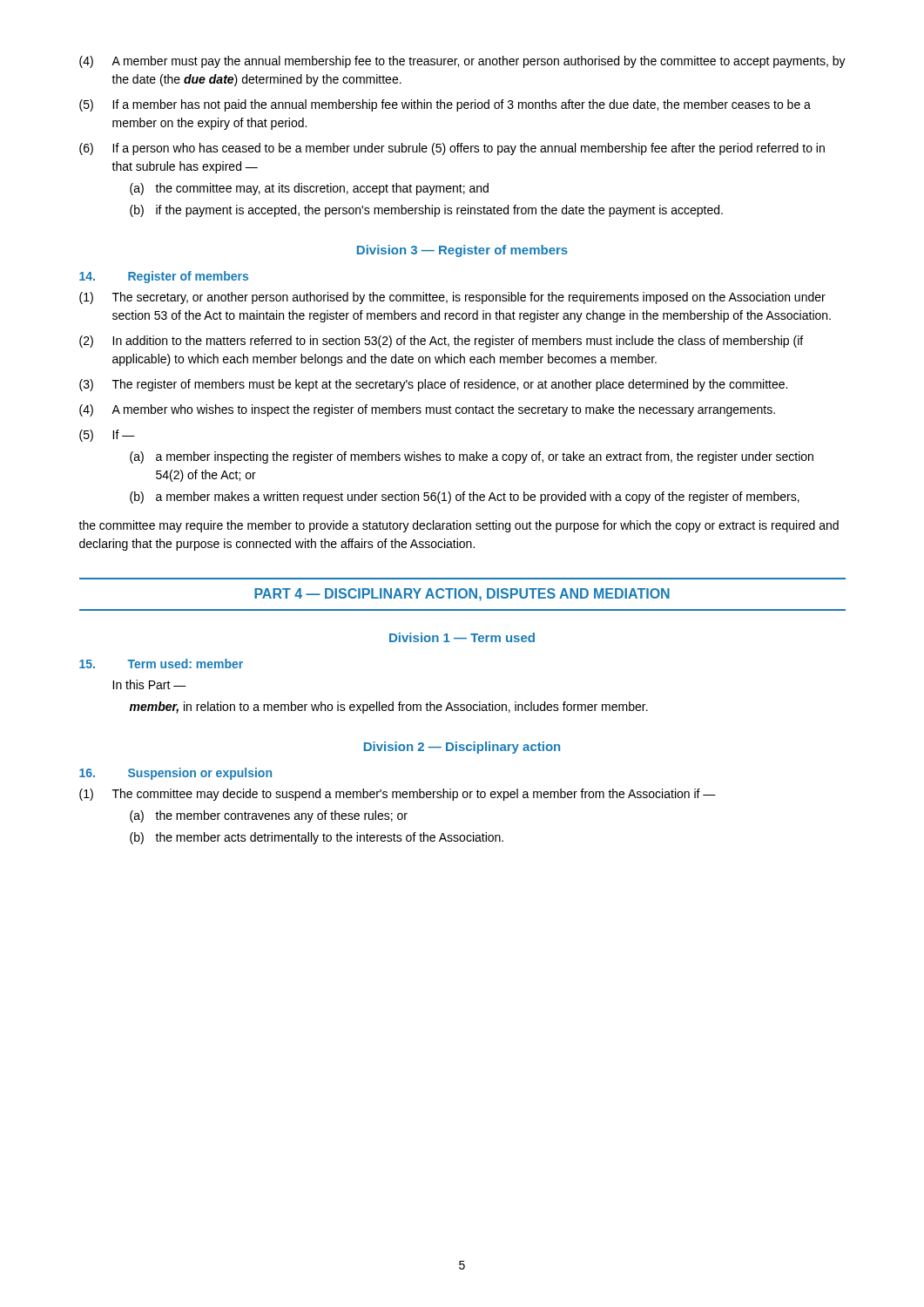The width and height of the screenshot is (924, 1307).
Task: Locate the region starting "(2) In addition to the"
Action: [x=462, y=350]
